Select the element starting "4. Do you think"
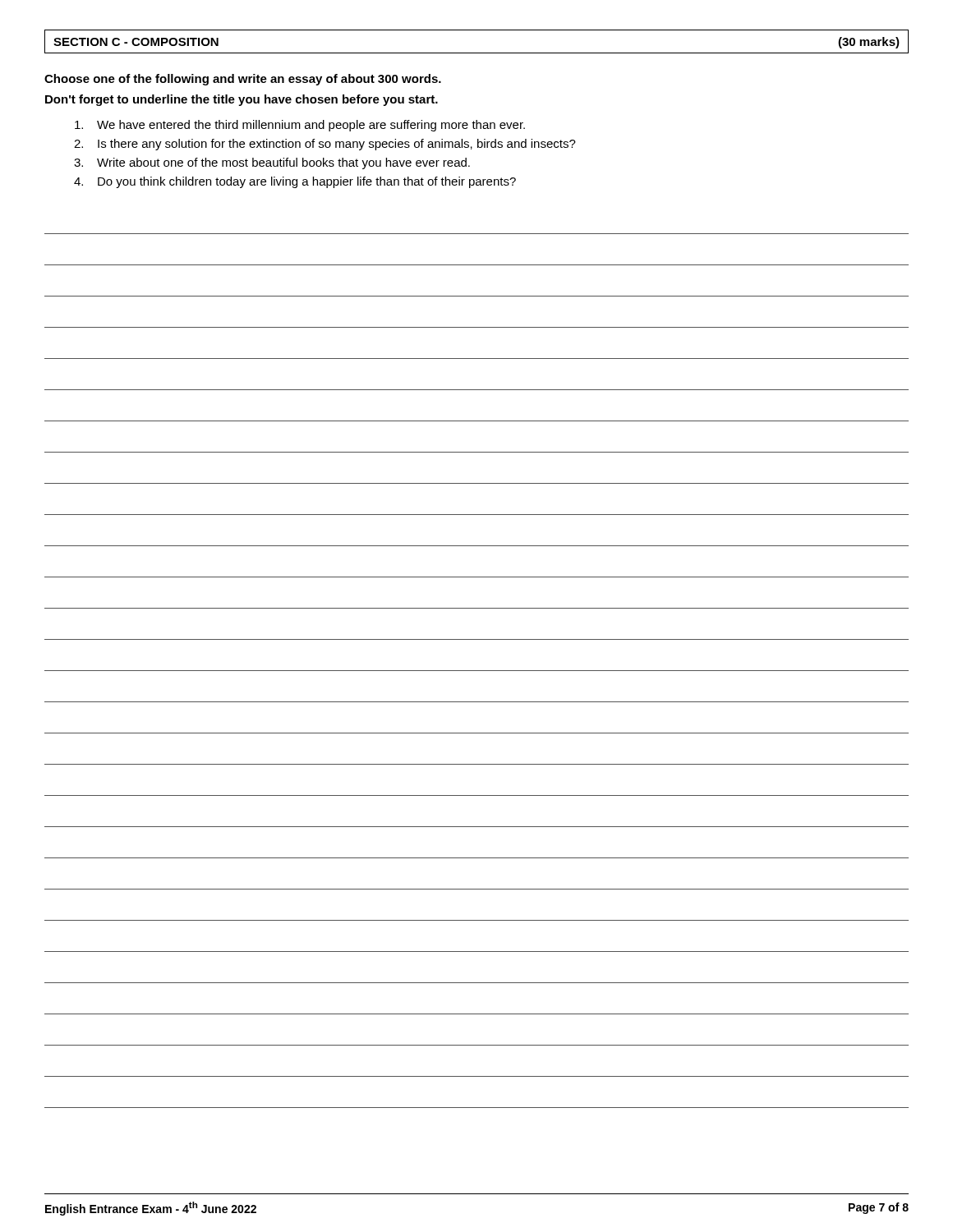 [295, 181]
